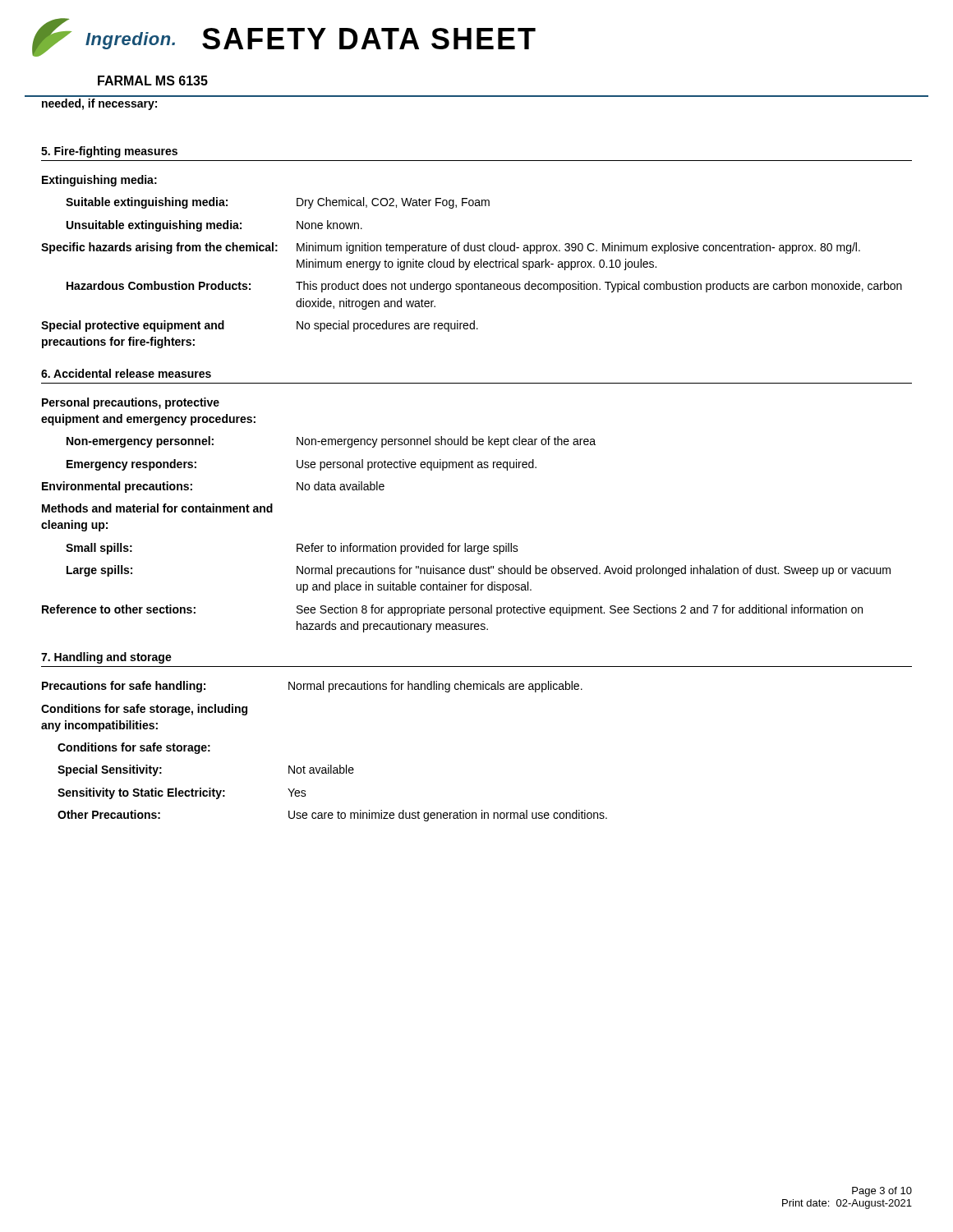Locate the text block starting "5. Fire-fighting measures"
This screenshot has height=1232, width=953.
(x=109, y=151)
